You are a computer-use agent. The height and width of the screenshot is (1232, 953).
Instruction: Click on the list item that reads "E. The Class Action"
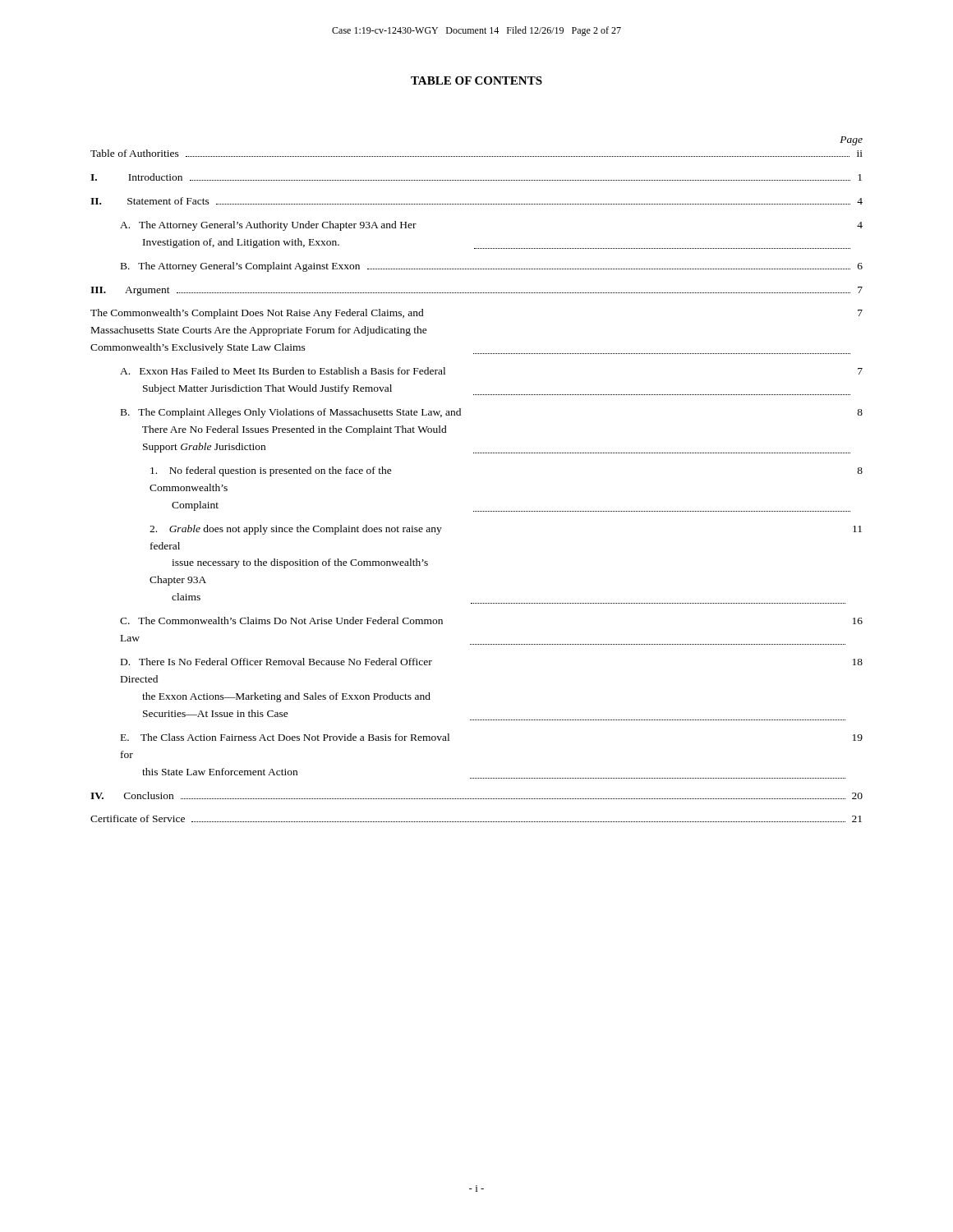[x=294, y=736]
